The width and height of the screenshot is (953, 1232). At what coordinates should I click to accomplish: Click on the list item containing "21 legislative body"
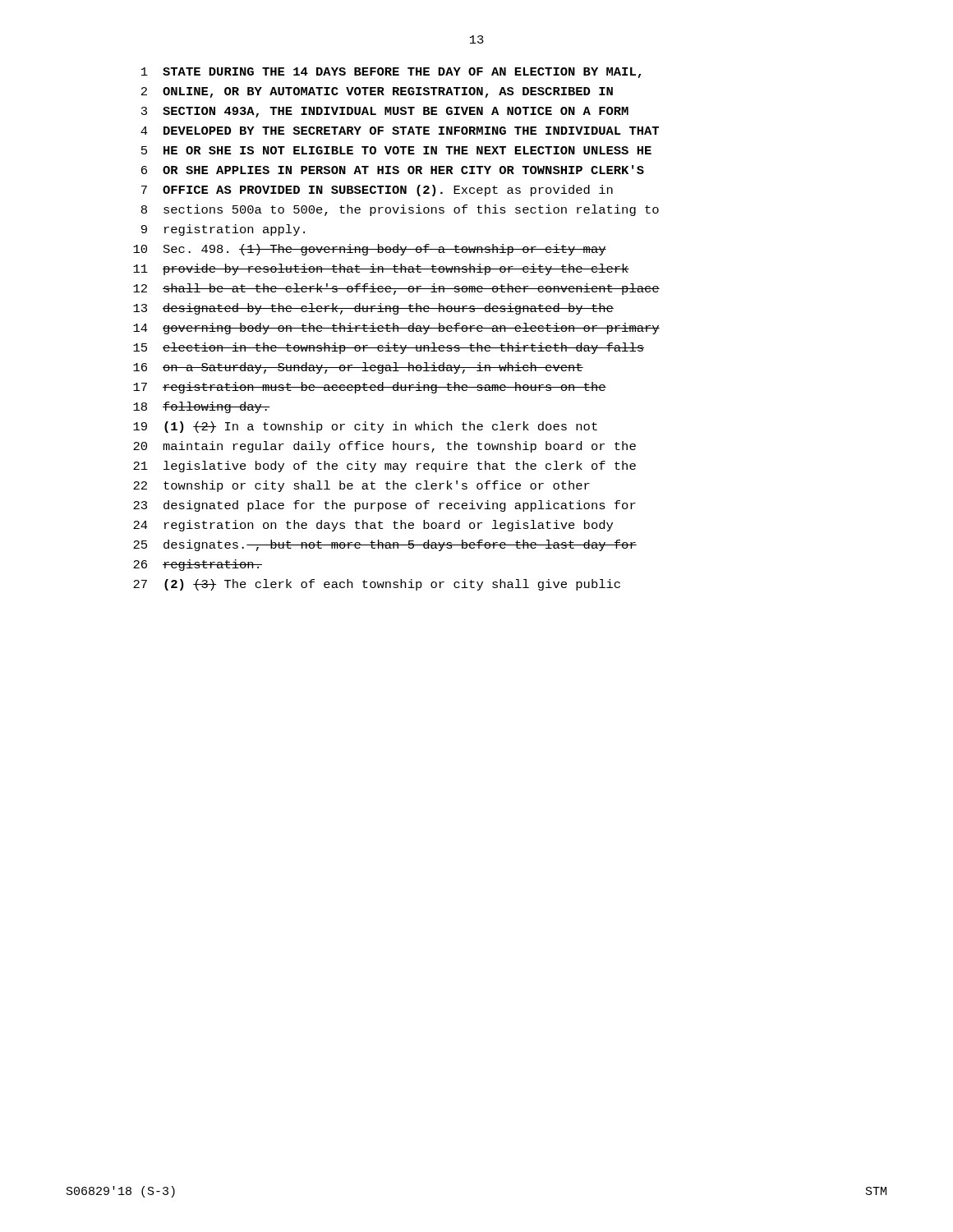coord(367,467)
